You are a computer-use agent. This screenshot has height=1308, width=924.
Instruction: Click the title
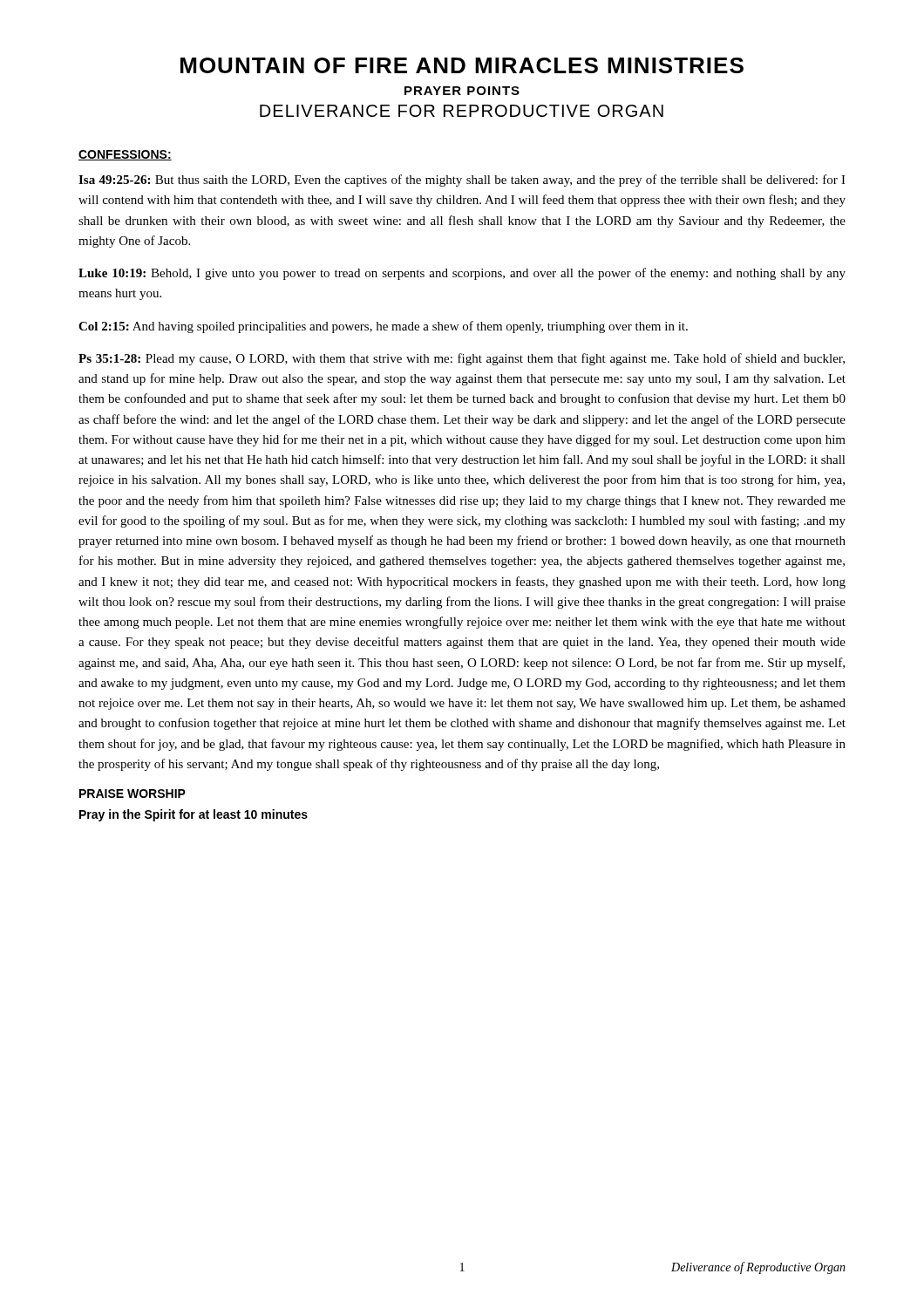click(462, 87)
